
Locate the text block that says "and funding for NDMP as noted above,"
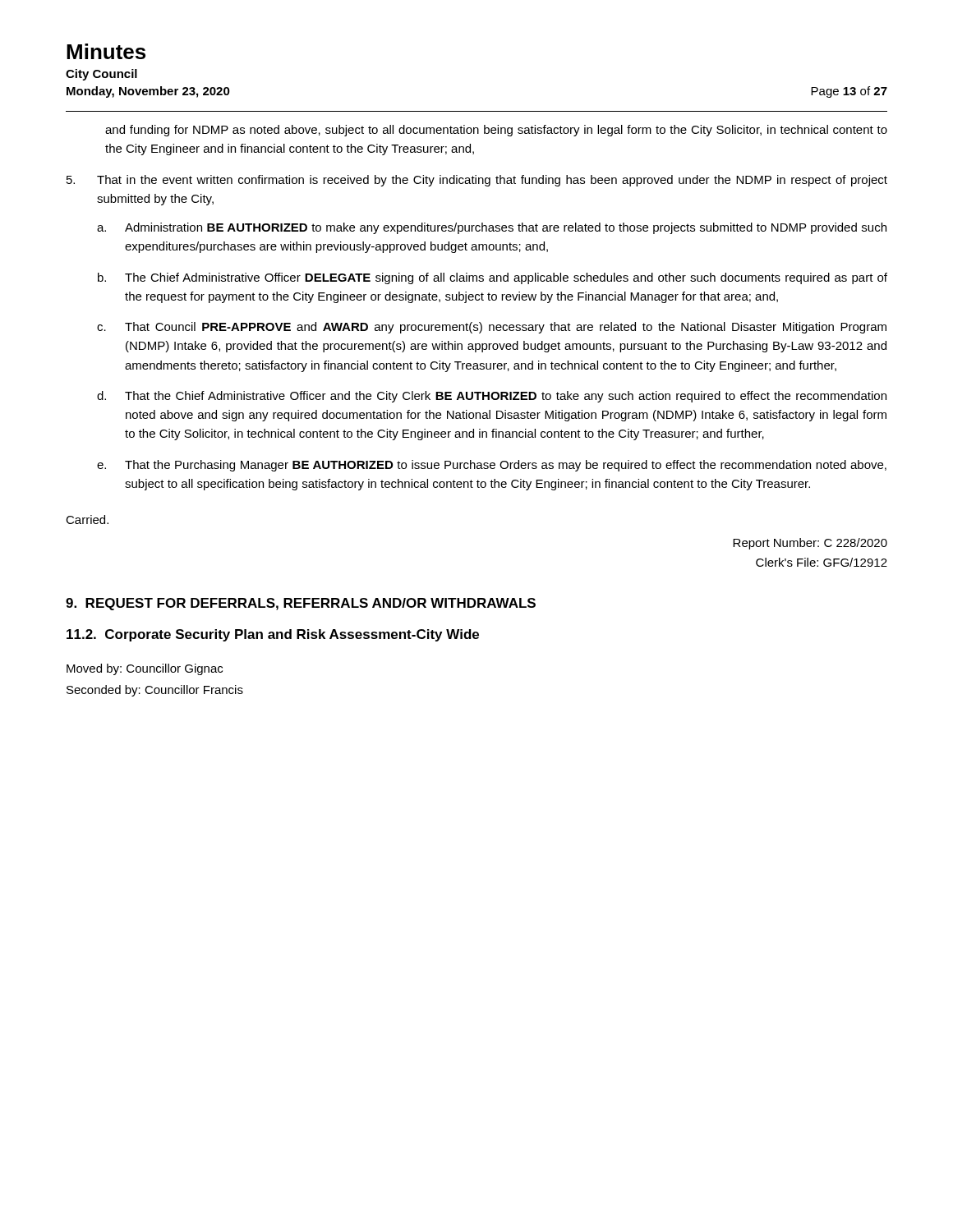[x=496, y=139]
